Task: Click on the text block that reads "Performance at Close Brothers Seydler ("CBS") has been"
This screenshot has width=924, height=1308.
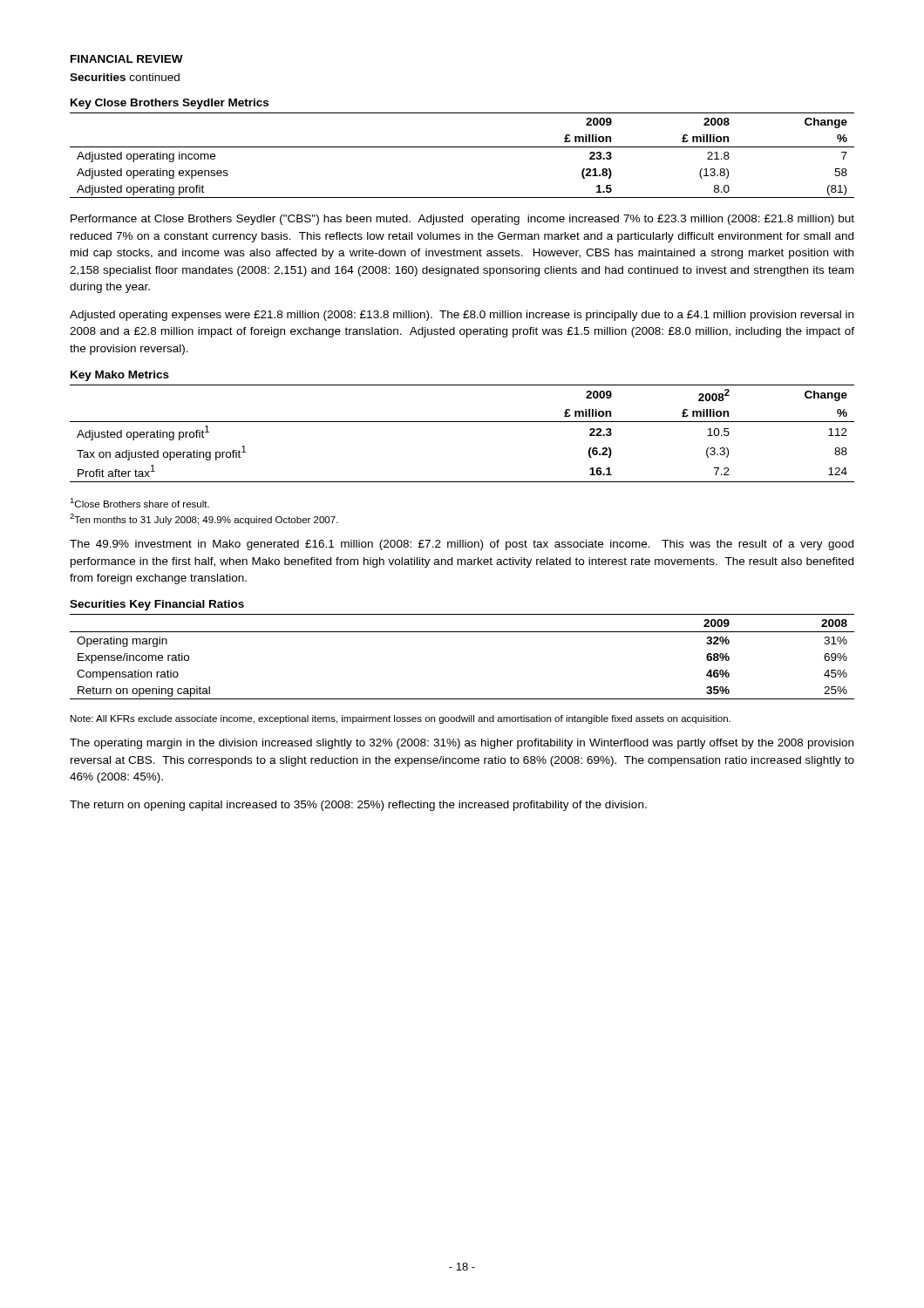Action: coord(462,253)
